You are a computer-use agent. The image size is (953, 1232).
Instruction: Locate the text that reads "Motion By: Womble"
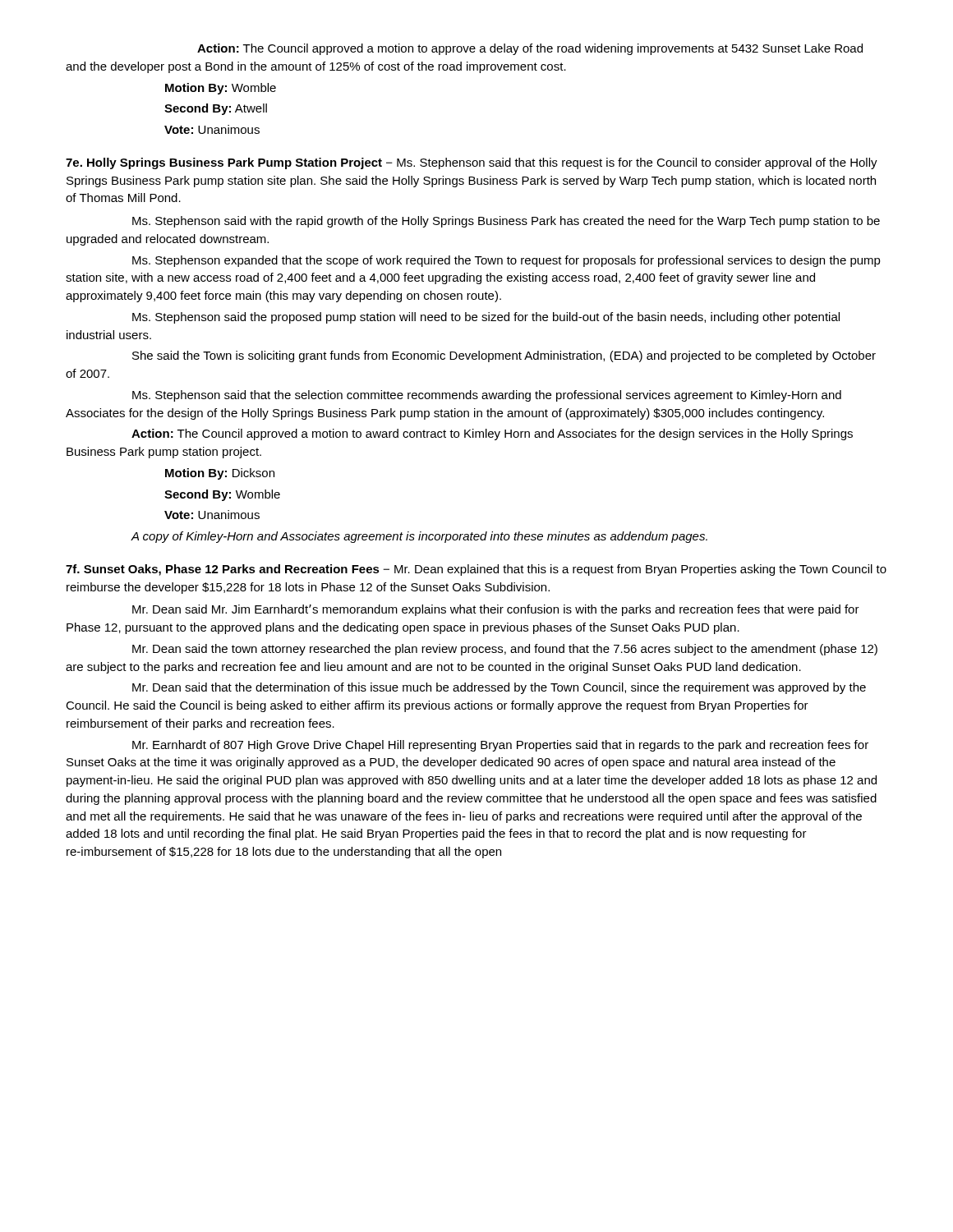point(221,89)
